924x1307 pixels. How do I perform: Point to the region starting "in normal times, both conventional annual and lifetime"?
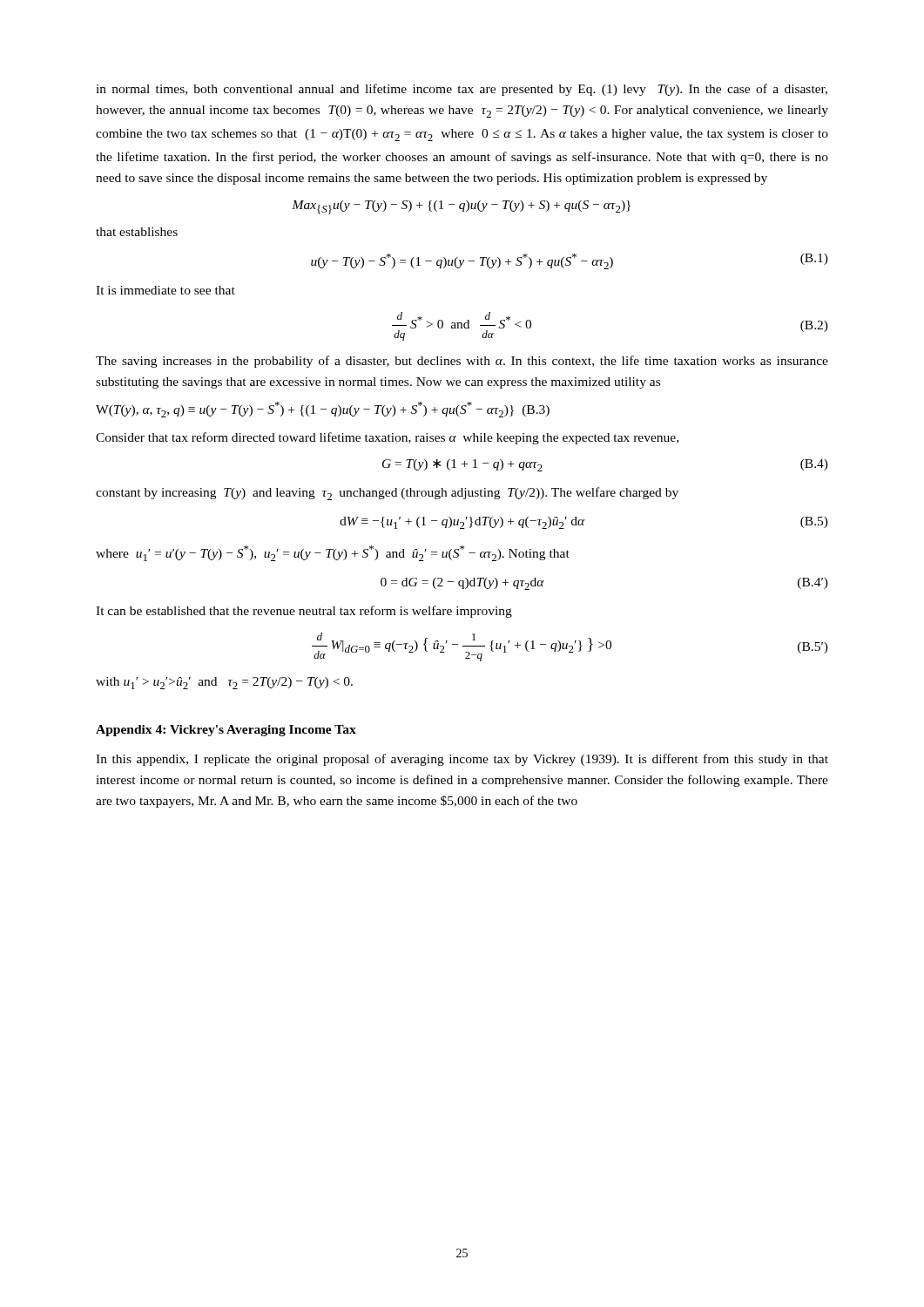[462, 133]
